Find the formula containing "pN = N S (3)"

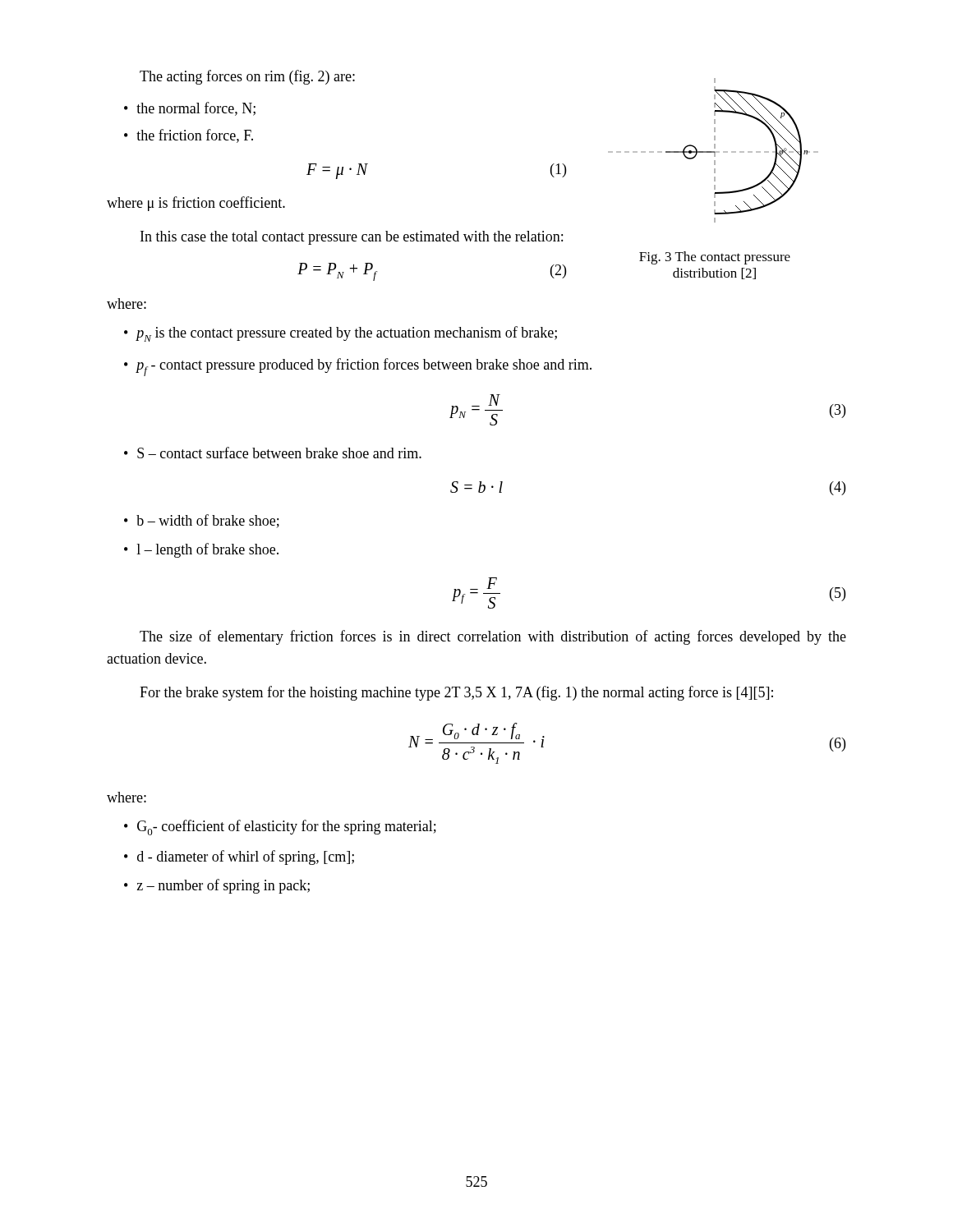493,410
